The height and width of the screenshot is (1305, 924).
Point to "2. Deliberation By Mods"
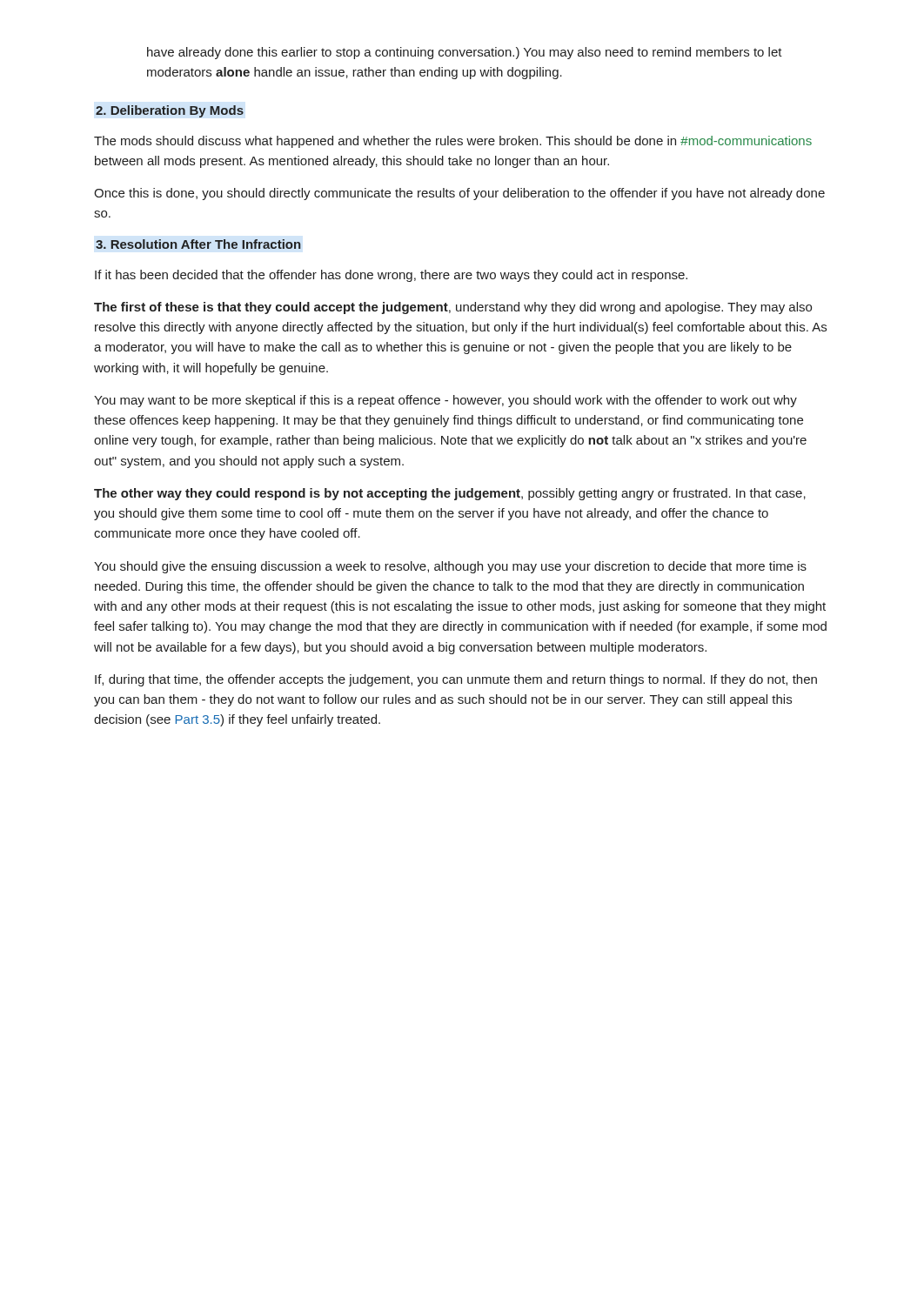pyautogui.click(x=170, y=110)
